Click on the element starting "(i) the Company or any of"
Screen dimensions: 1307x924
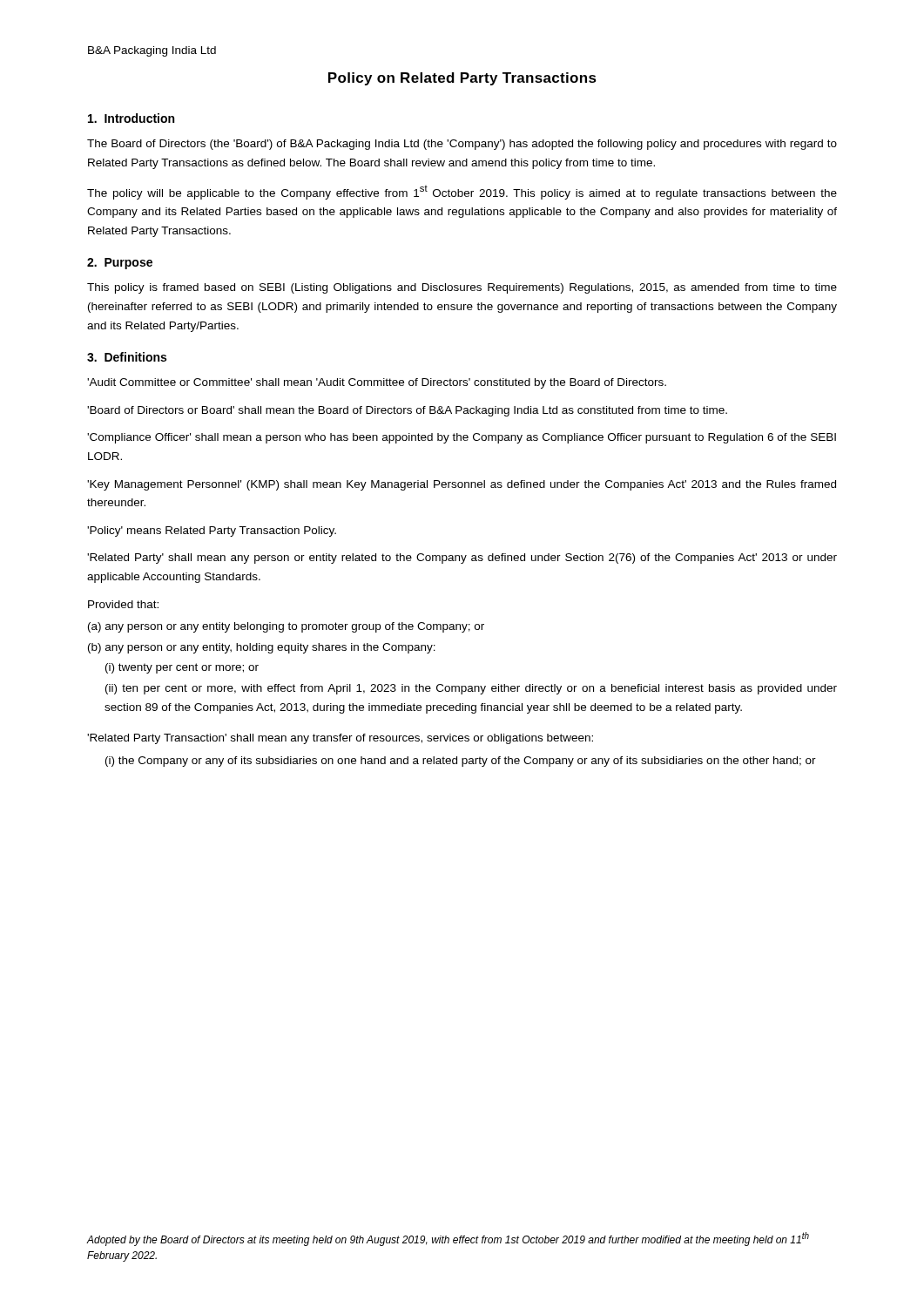tap(460, 760)
